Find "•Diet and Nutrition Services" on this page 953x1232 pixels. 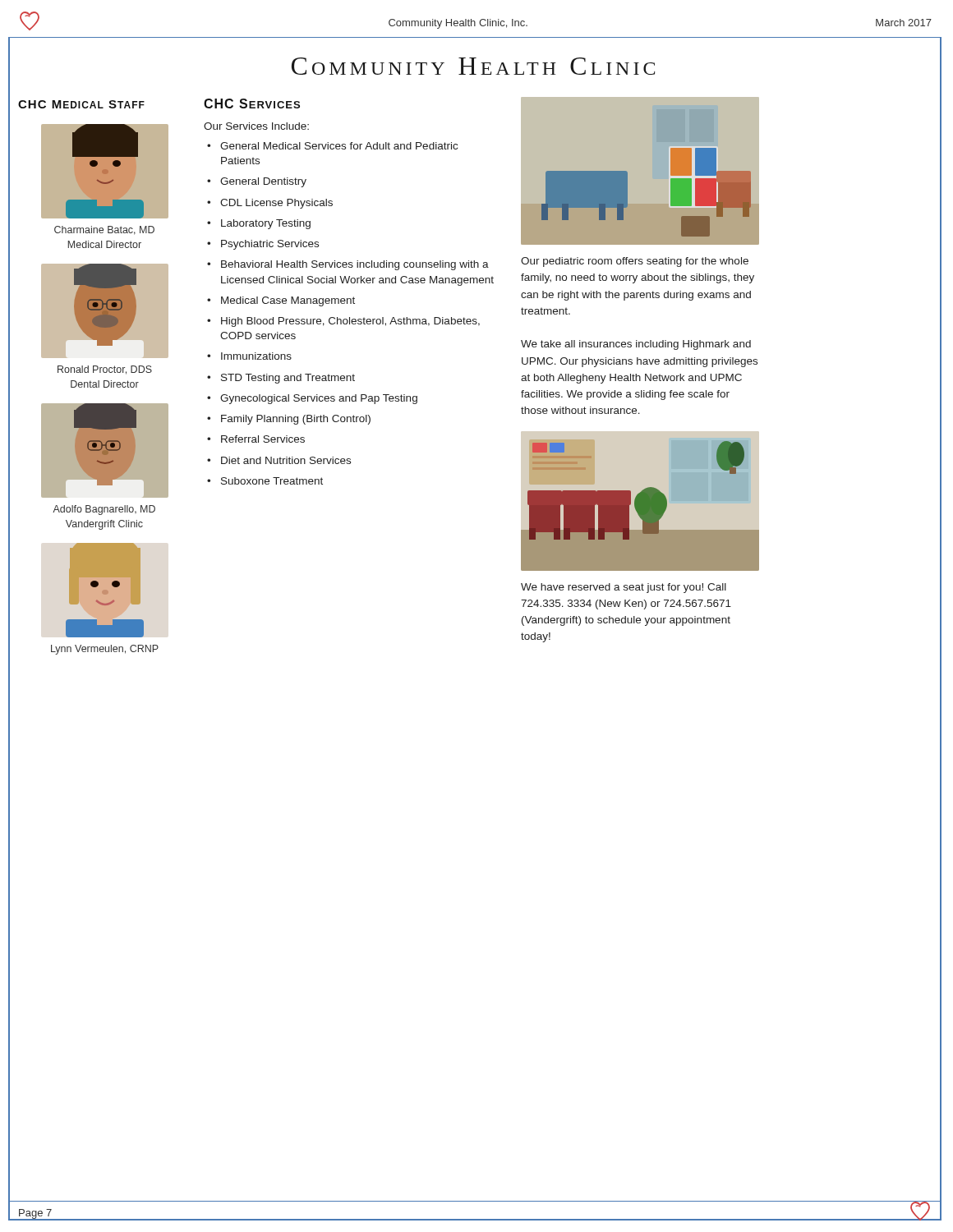pos(279,460)
